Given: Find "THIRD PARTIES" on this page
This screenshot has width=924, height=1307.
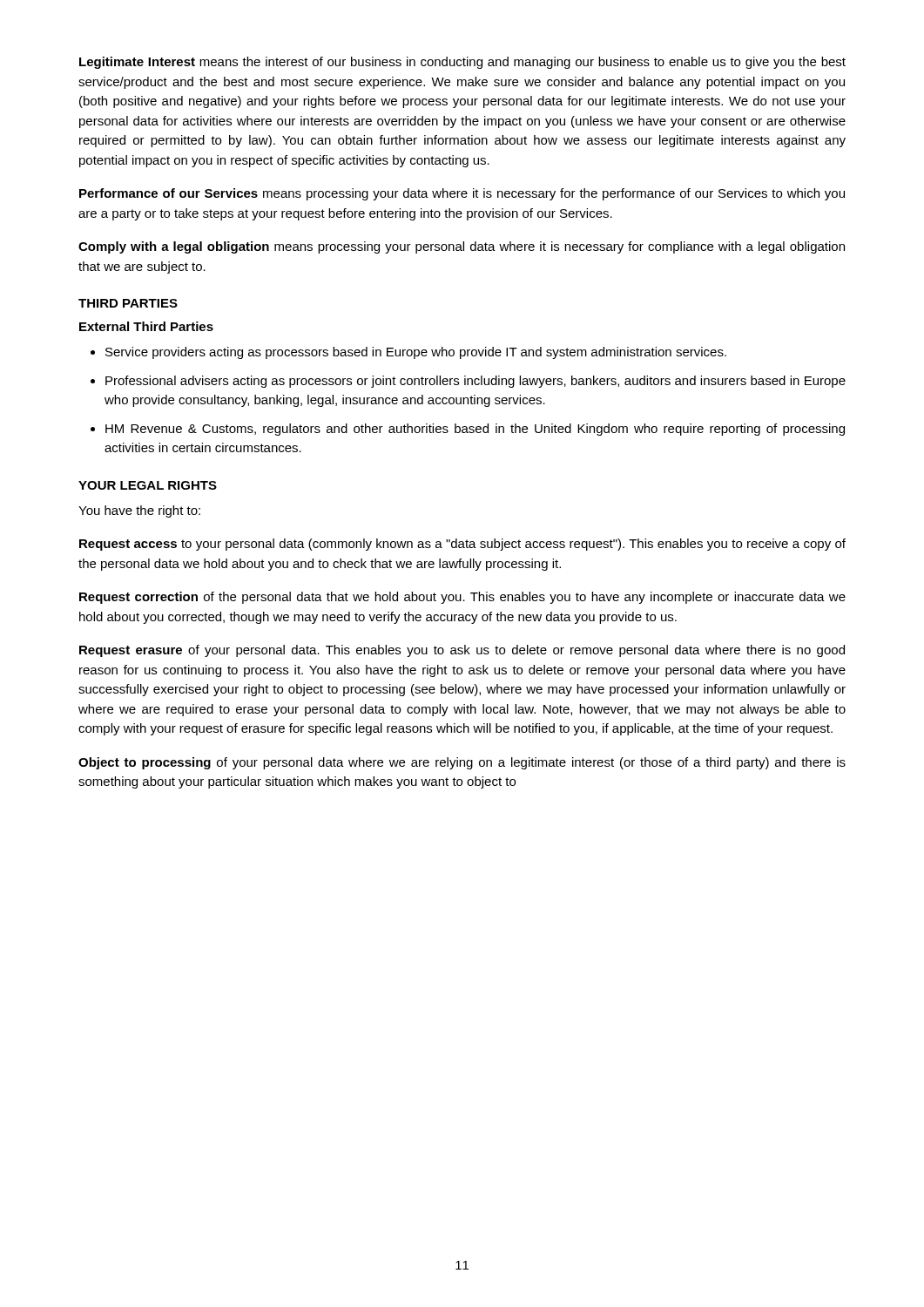Looking at the screenshot, I should click(128, 303).
